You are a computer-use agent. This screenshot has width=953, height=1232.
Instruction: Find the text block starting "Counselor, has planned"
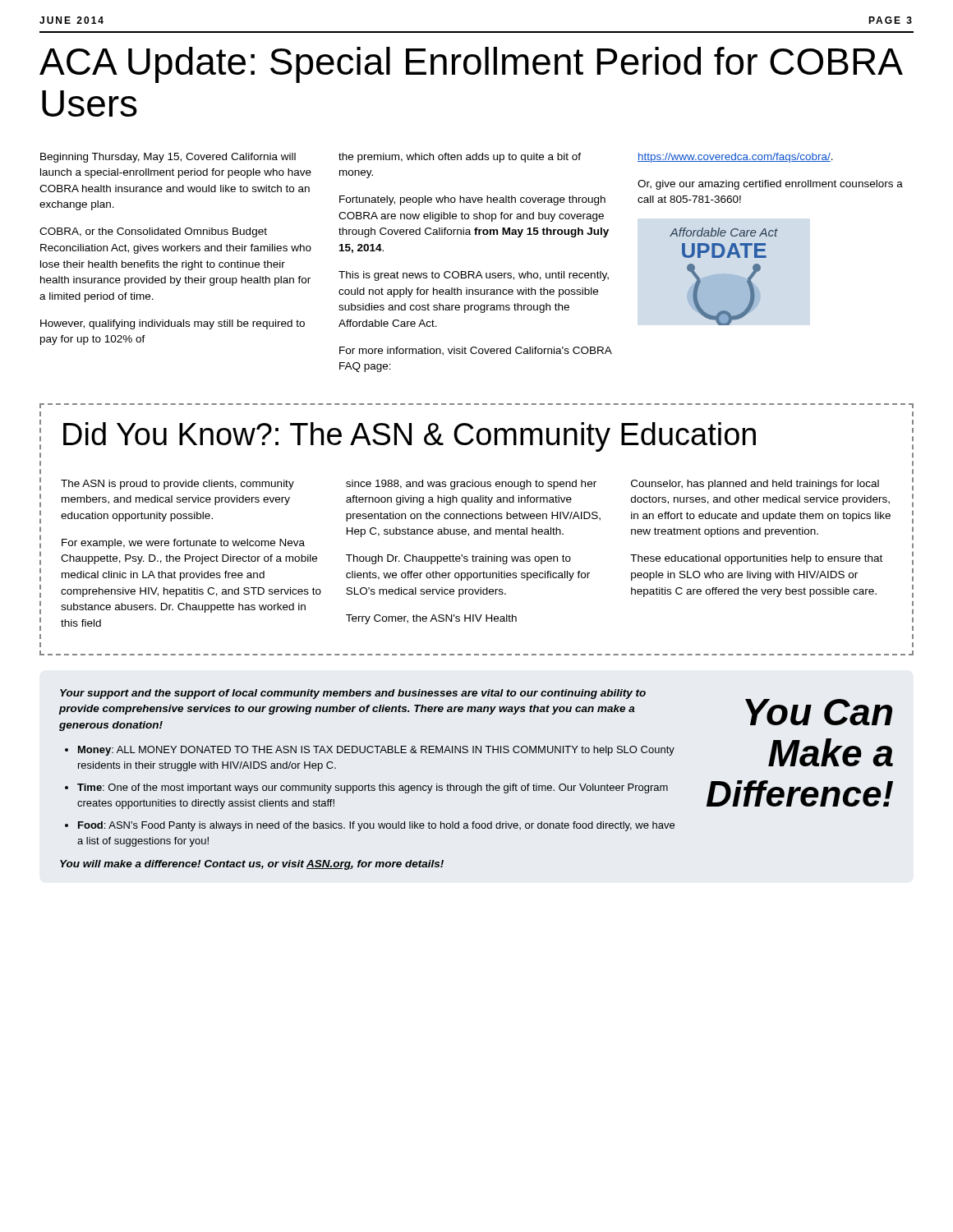click(x=761, y=537)
